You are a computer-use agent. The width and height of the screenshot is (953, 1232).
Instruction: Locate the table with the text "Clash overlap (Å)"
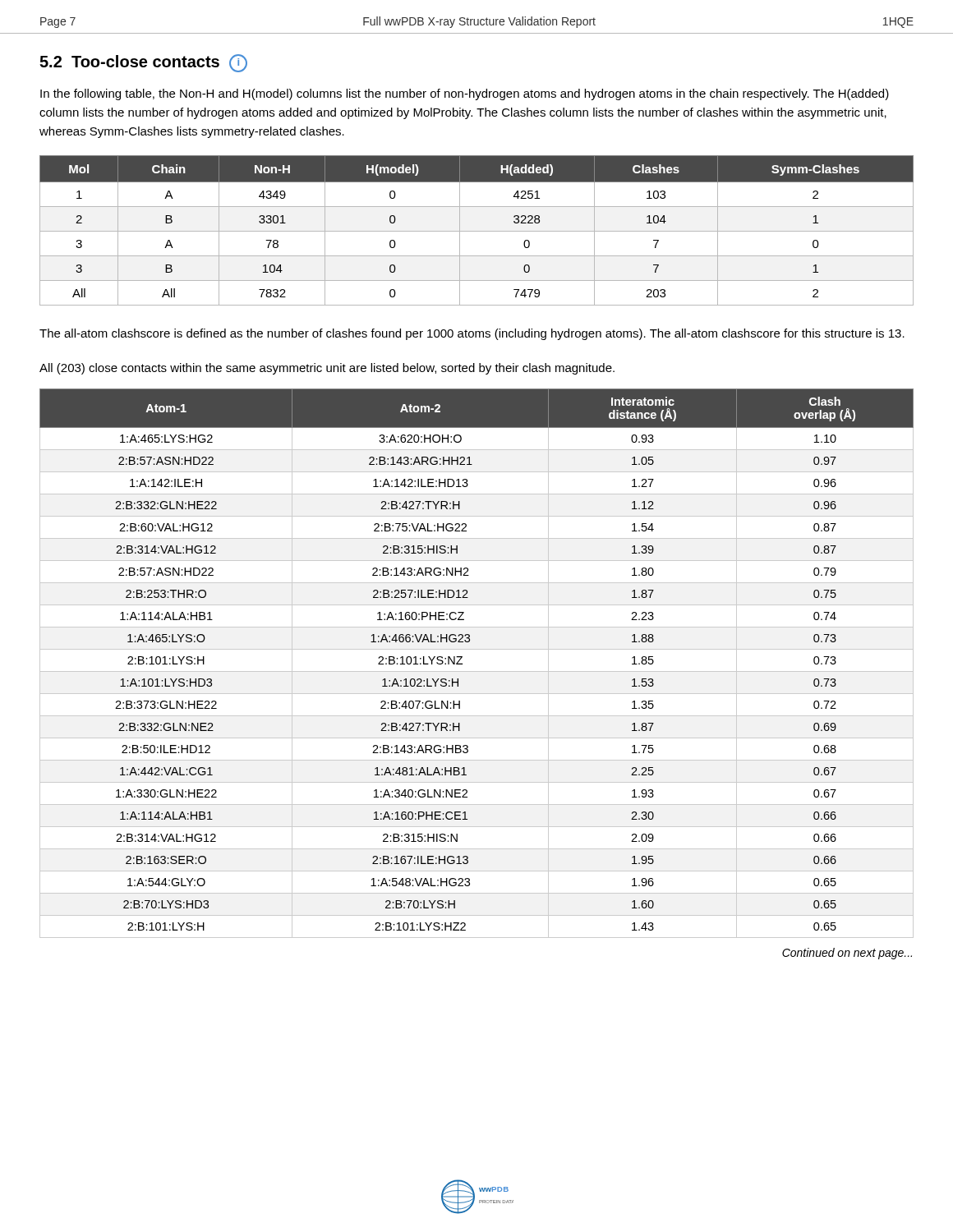476,663
